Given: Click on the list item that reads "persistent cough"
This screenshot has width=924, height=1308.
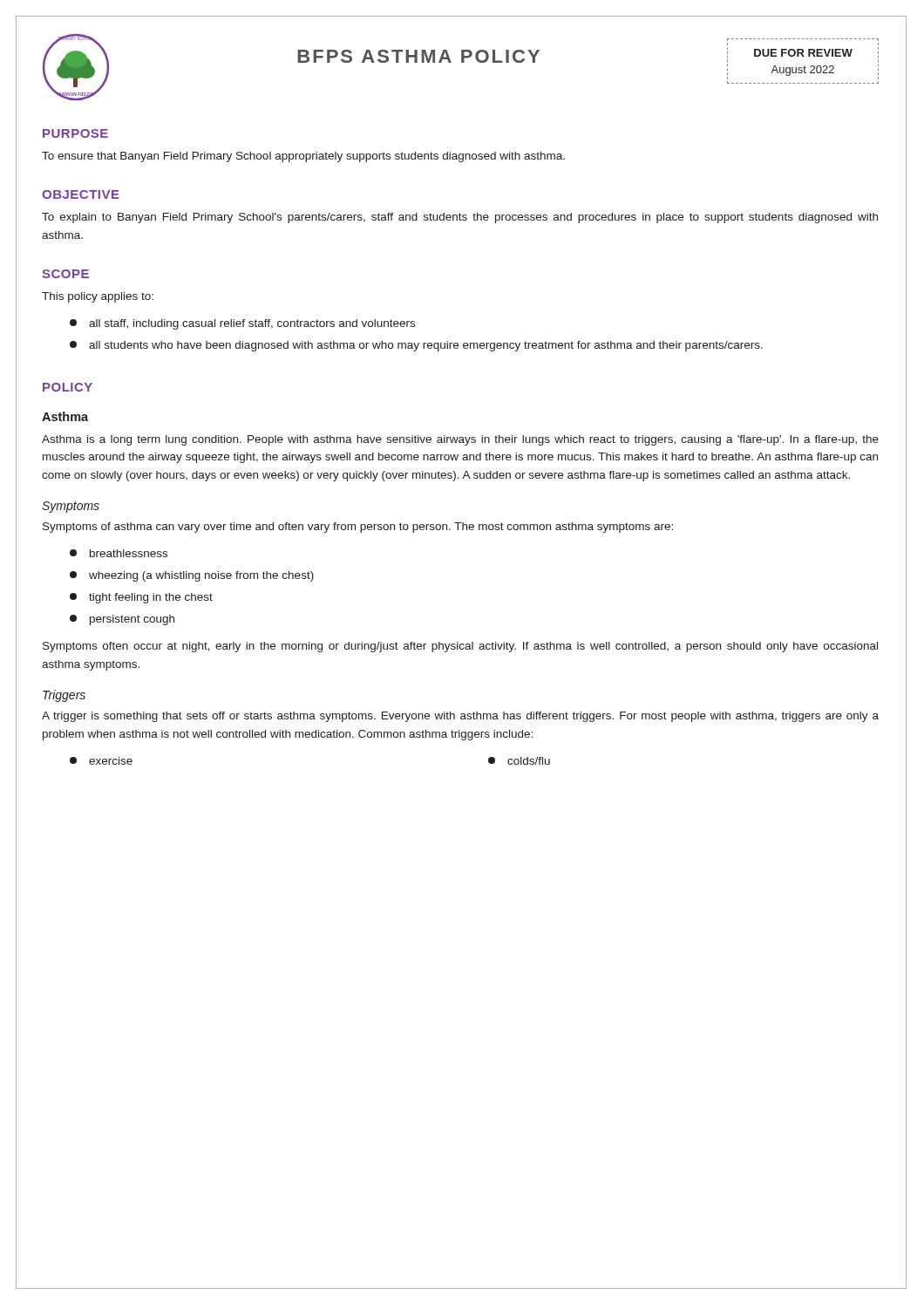Looking at the screenshot, I should point(123,620).
